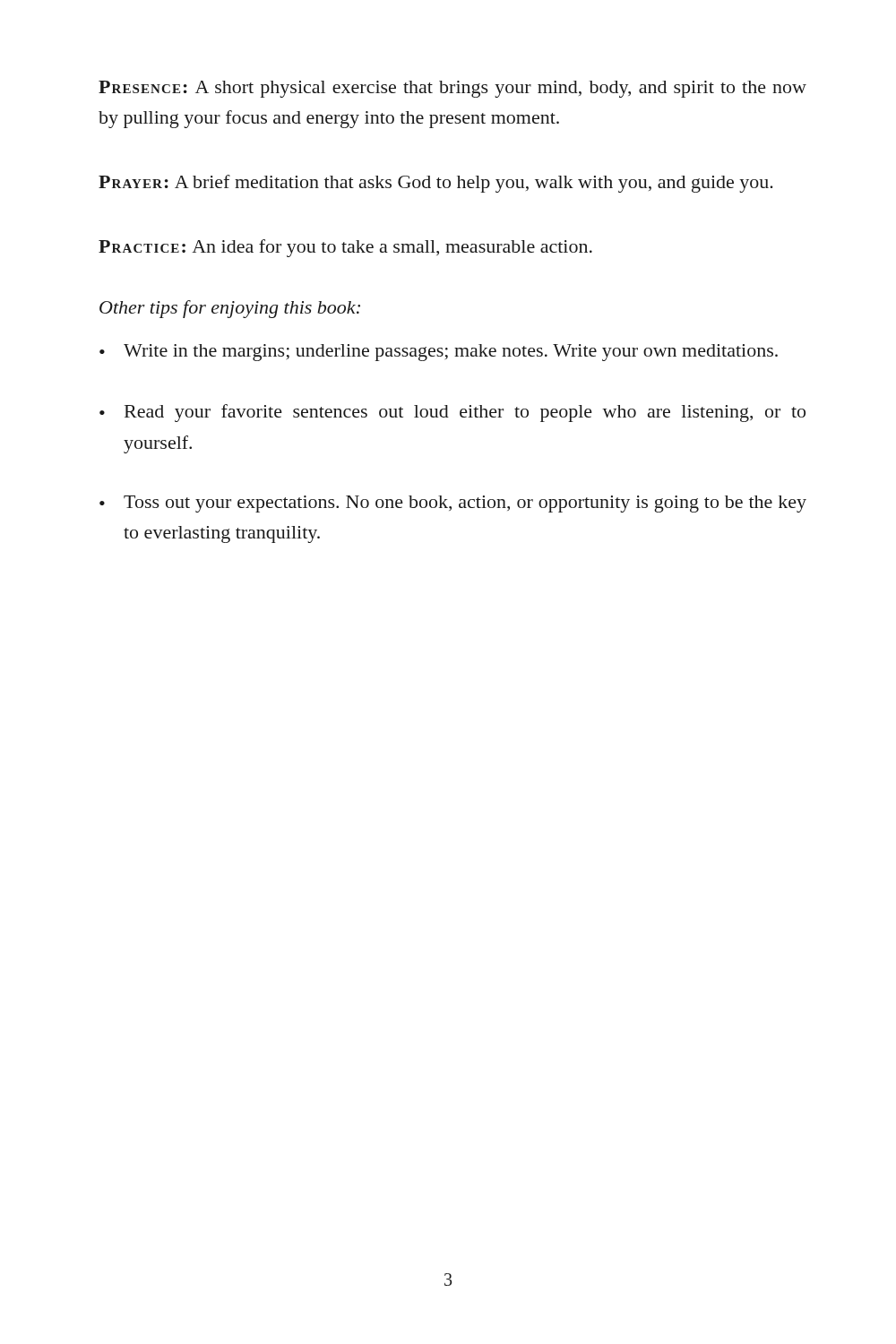Click where it says "Other tips for enjoying this book:"
This screenshot has height=1344, width=896.
pyautogui.click(x=230, y=307)
